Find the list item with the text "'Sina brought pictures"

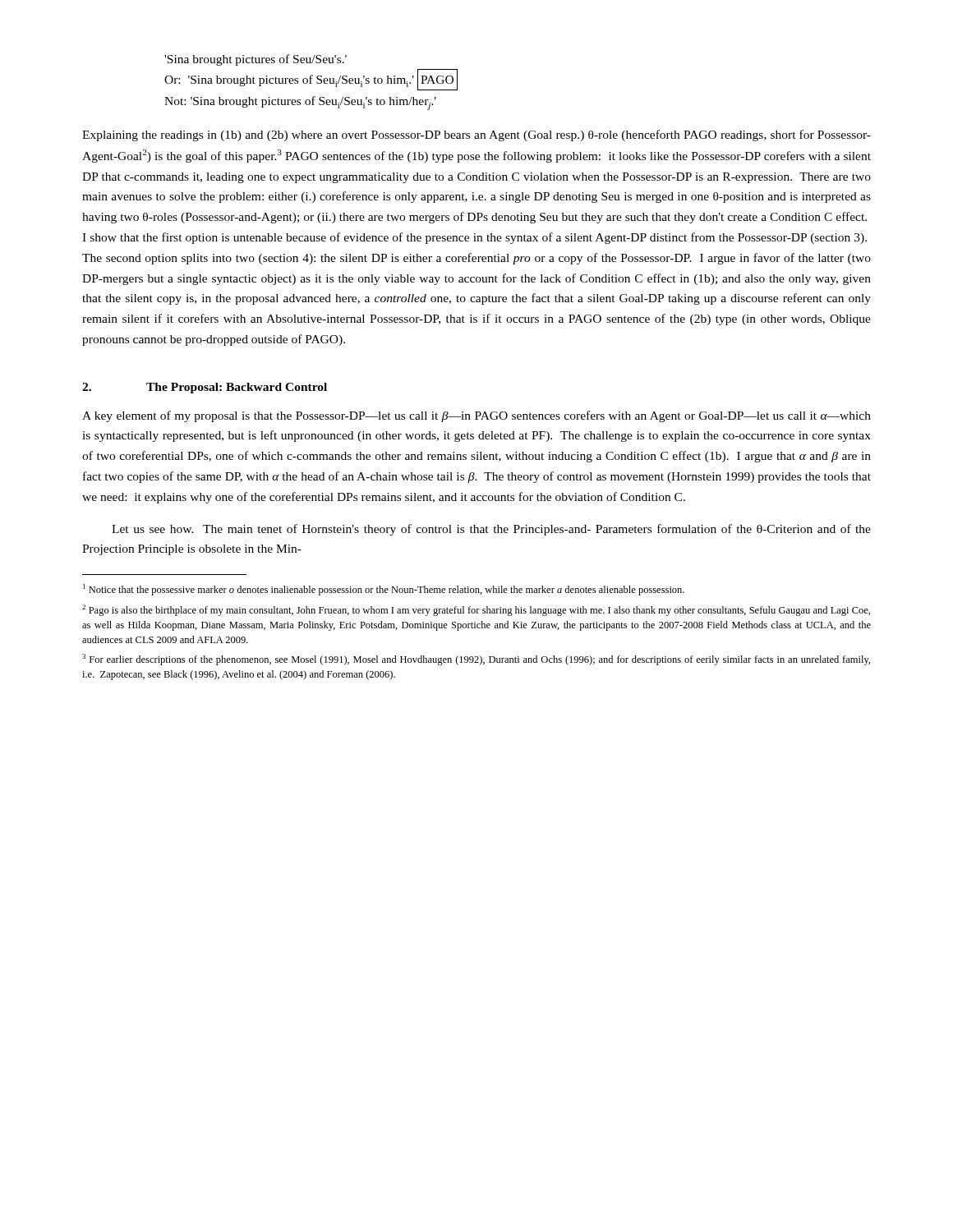click(256, 60)
